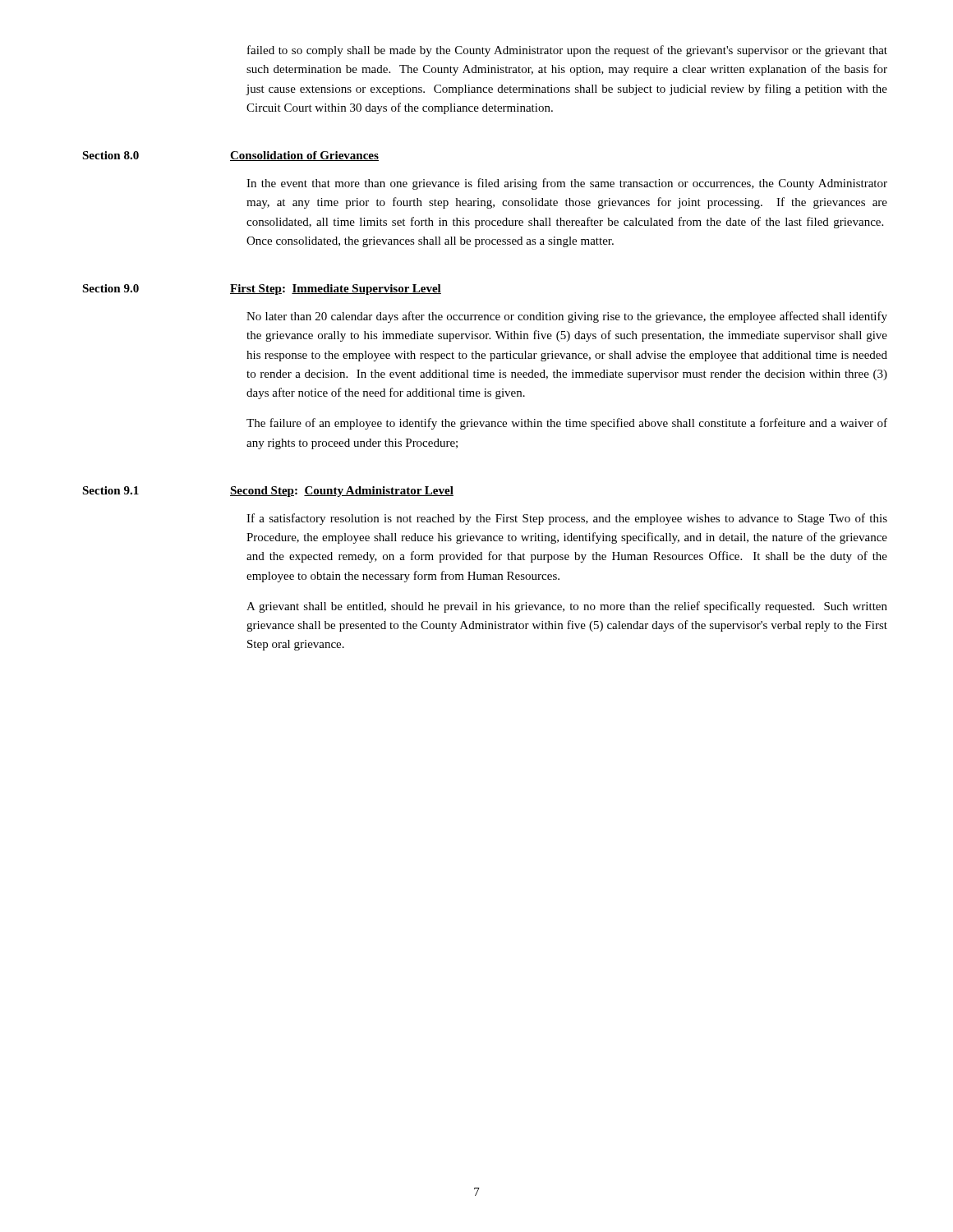Click on the block starting "In the event that"

tap(567, 212)
